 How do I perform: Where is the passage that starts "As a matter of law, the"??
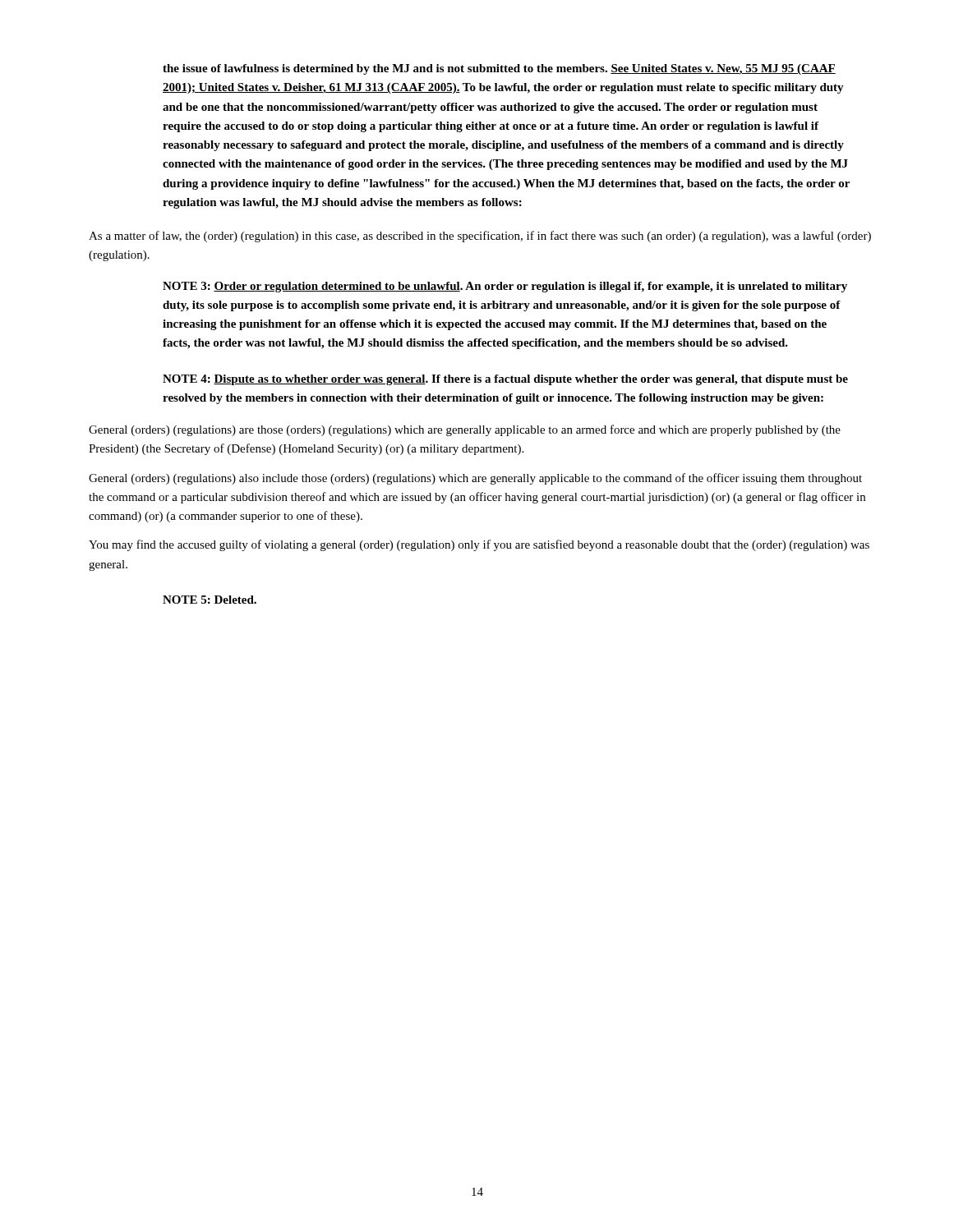480,245
